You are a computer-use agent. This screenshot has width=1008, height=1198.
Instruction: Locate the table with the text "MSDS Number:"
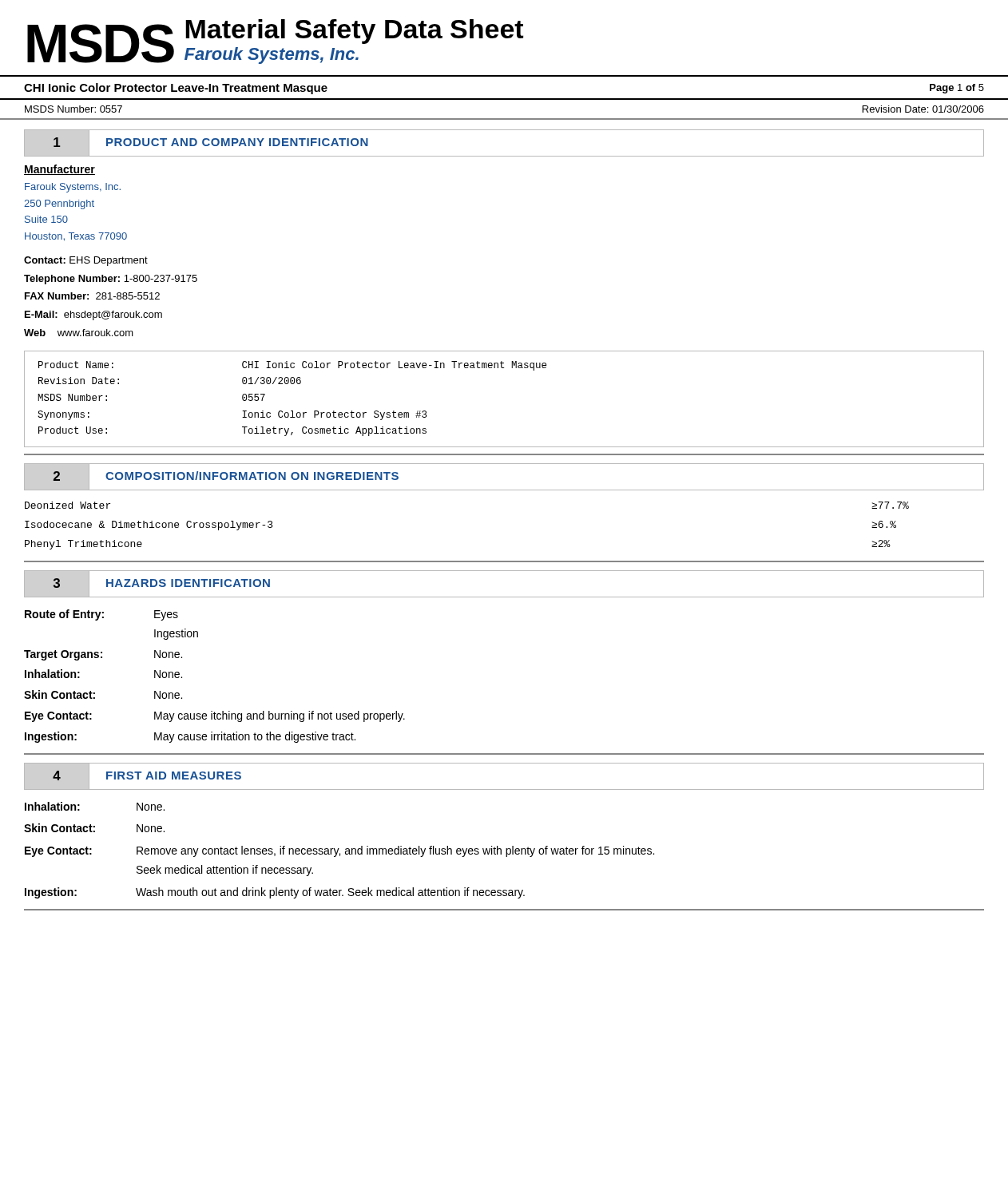click(x=504, y=399)
